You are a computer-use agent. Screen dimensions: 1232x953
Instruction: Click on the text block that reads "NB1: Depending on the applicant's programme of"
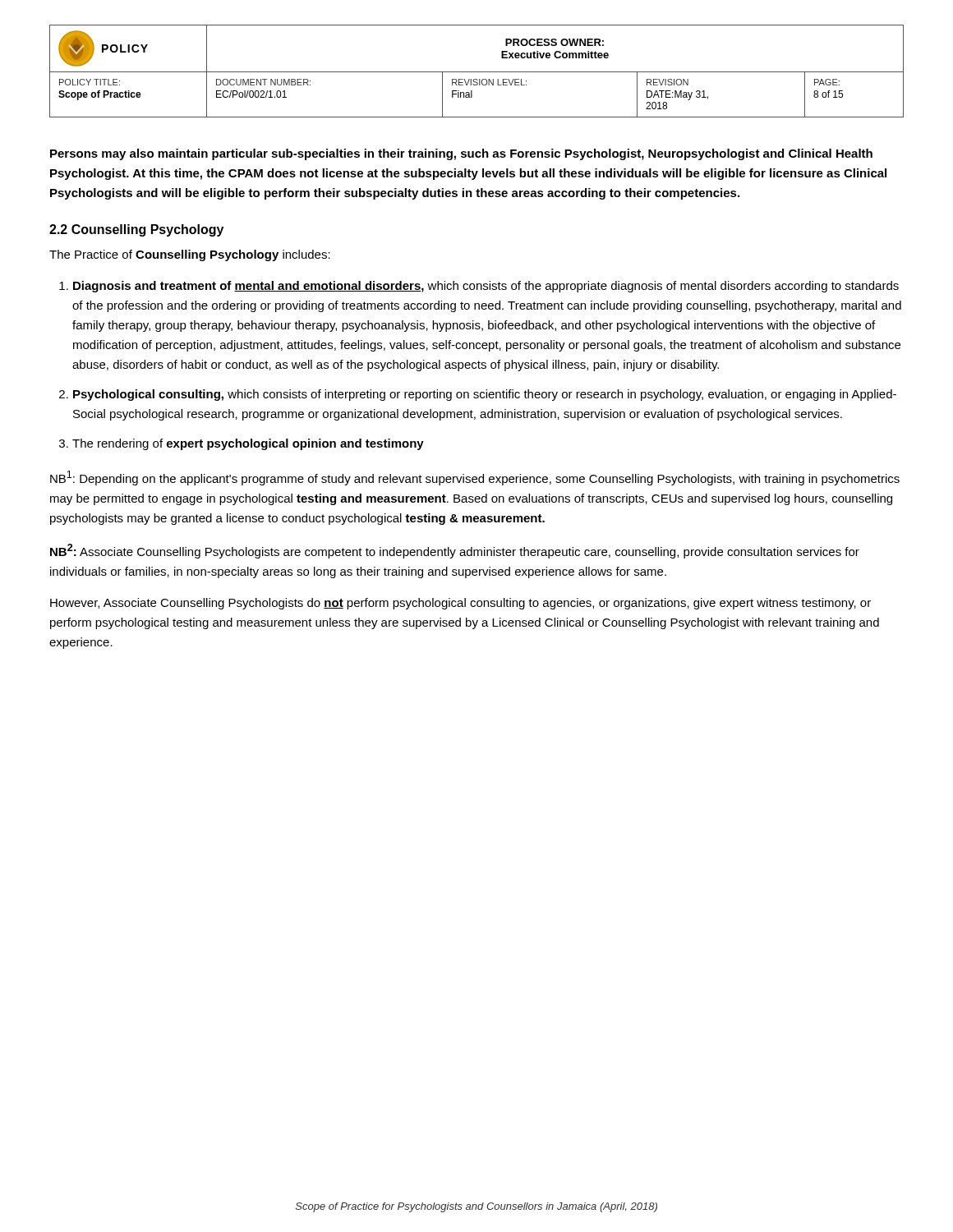coord(475,496)
